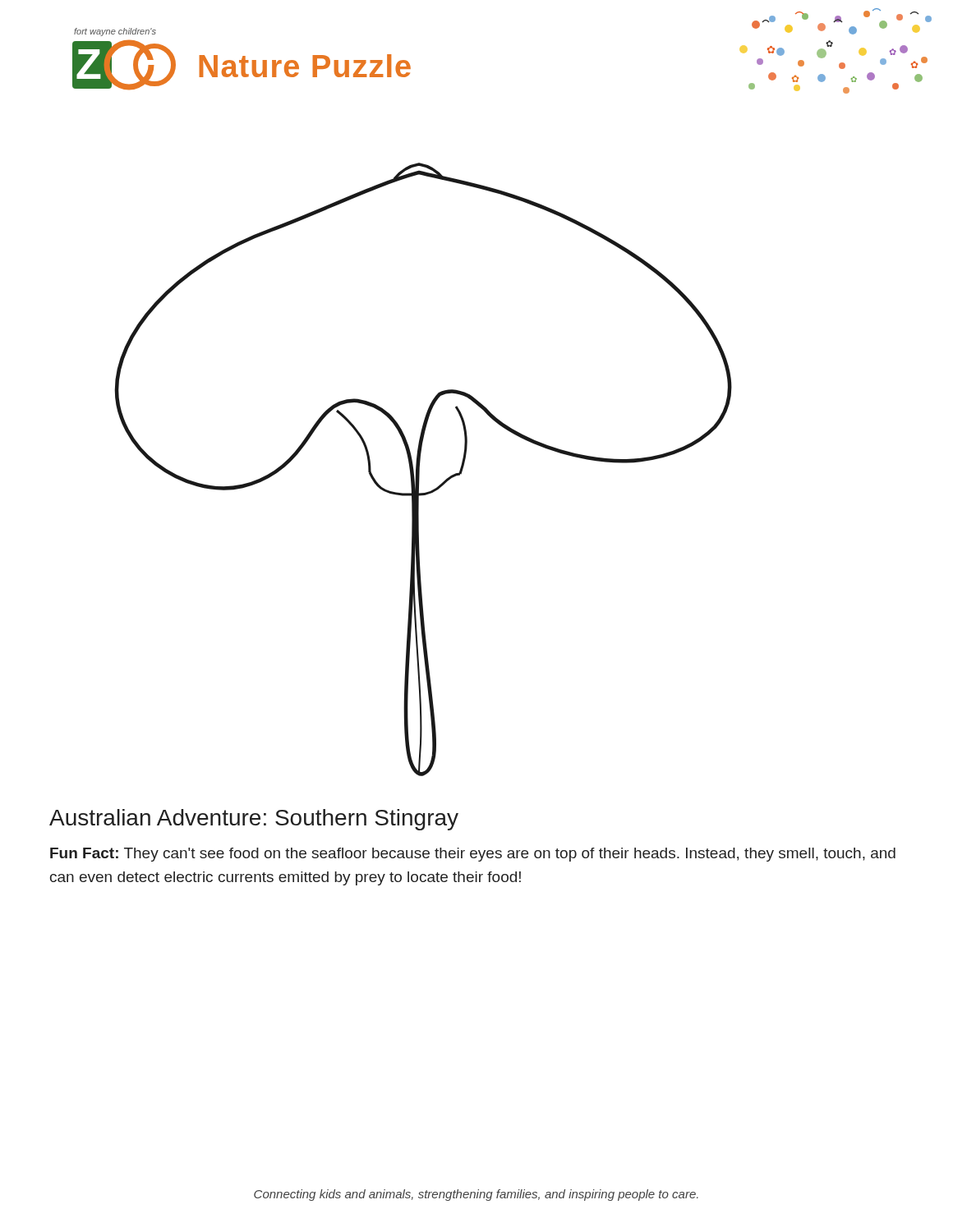The width and height of the screenshot is (953, 1232).
Task: Locate the text starting "Fun Fact: They can't see food"
Action: [473, 865]
